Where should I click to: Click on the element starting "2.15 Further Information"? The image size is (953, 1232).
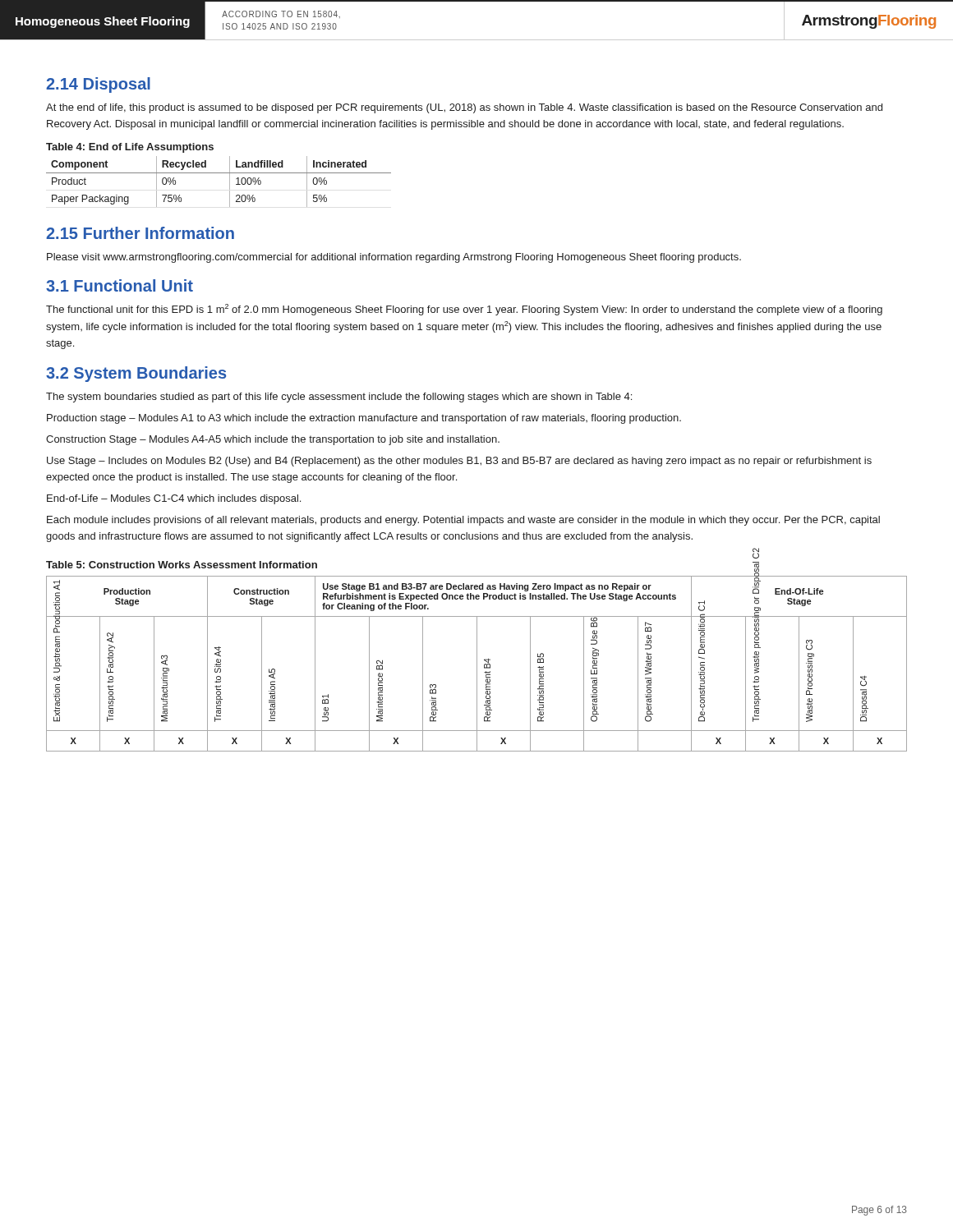click(x=141, y=234)
